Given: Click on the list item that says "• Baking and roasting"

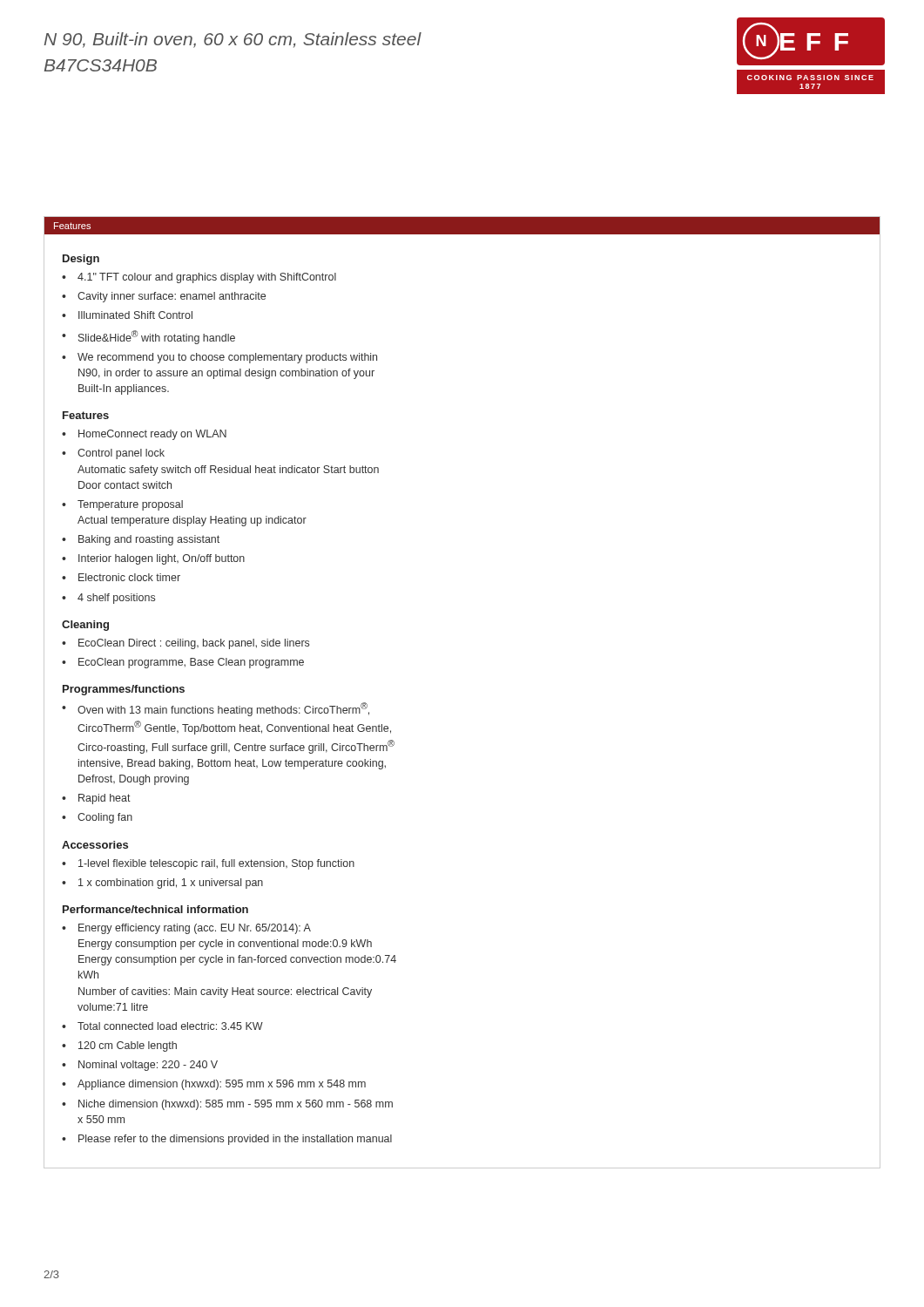Looking at the screenshot, I should point(141,540).
